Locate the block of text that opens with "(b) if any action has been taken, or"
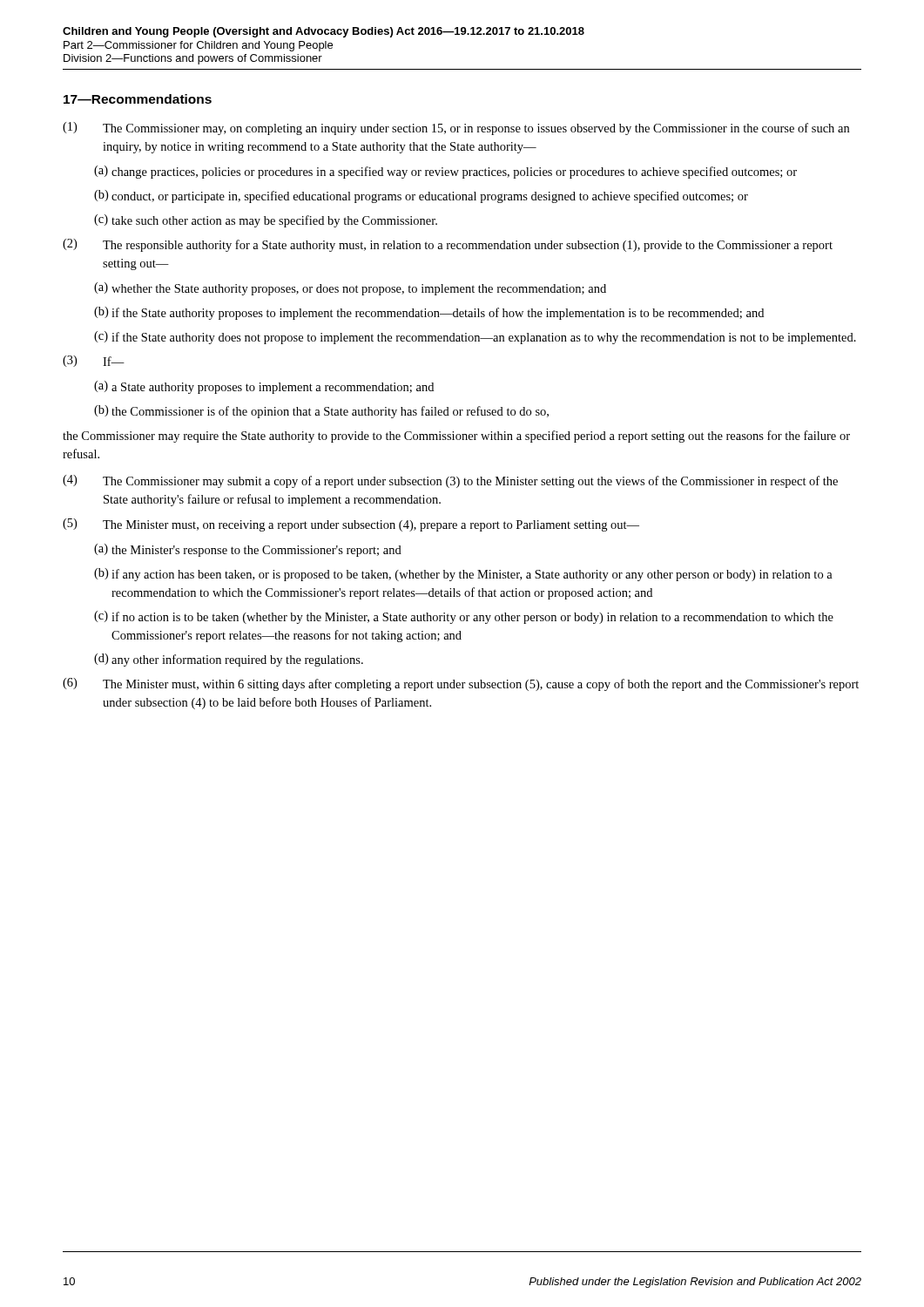This screenshot has width=924, height=1307. point(462,584)
